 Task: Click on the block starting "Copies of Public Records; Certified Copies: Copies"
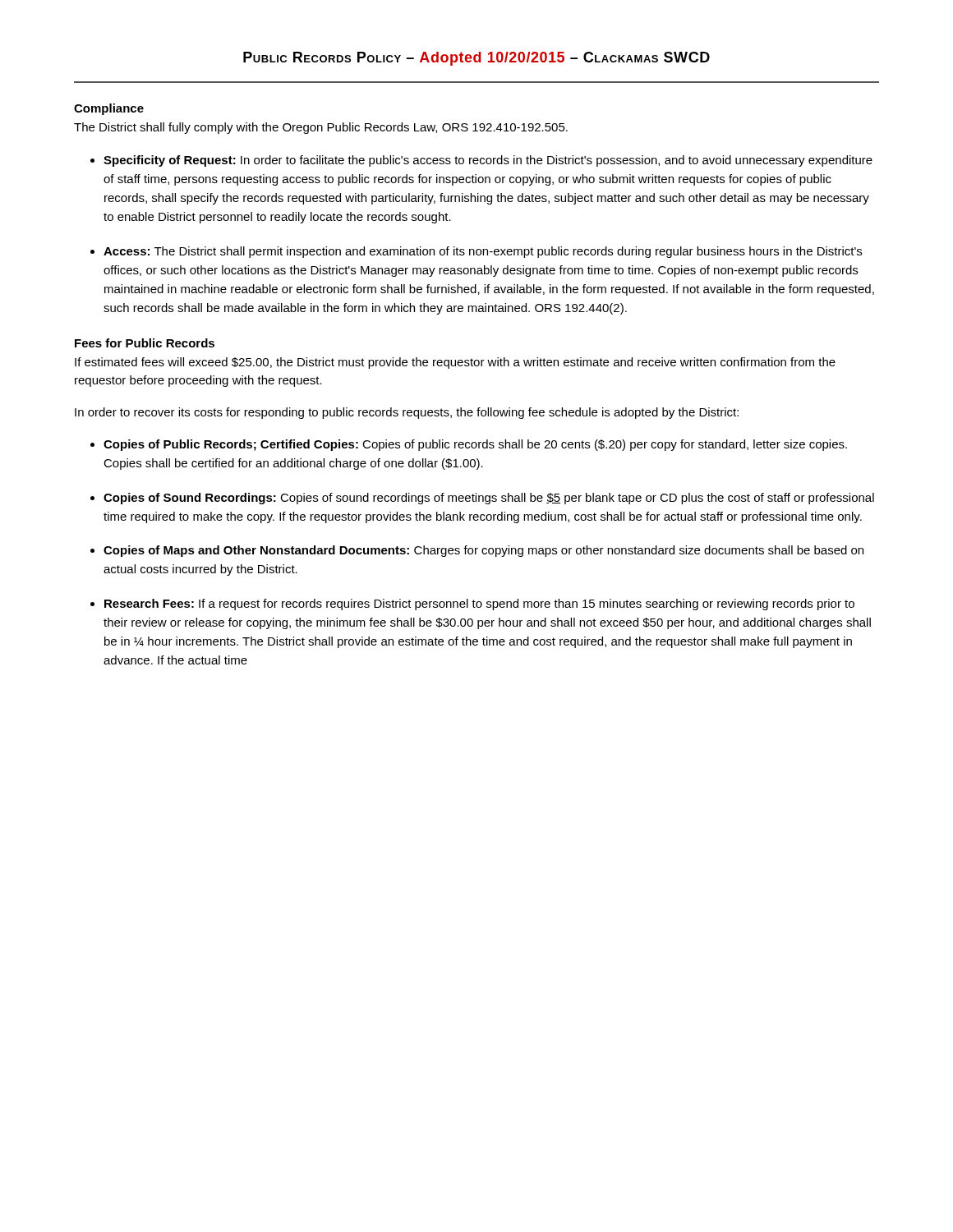coord(476,453)
